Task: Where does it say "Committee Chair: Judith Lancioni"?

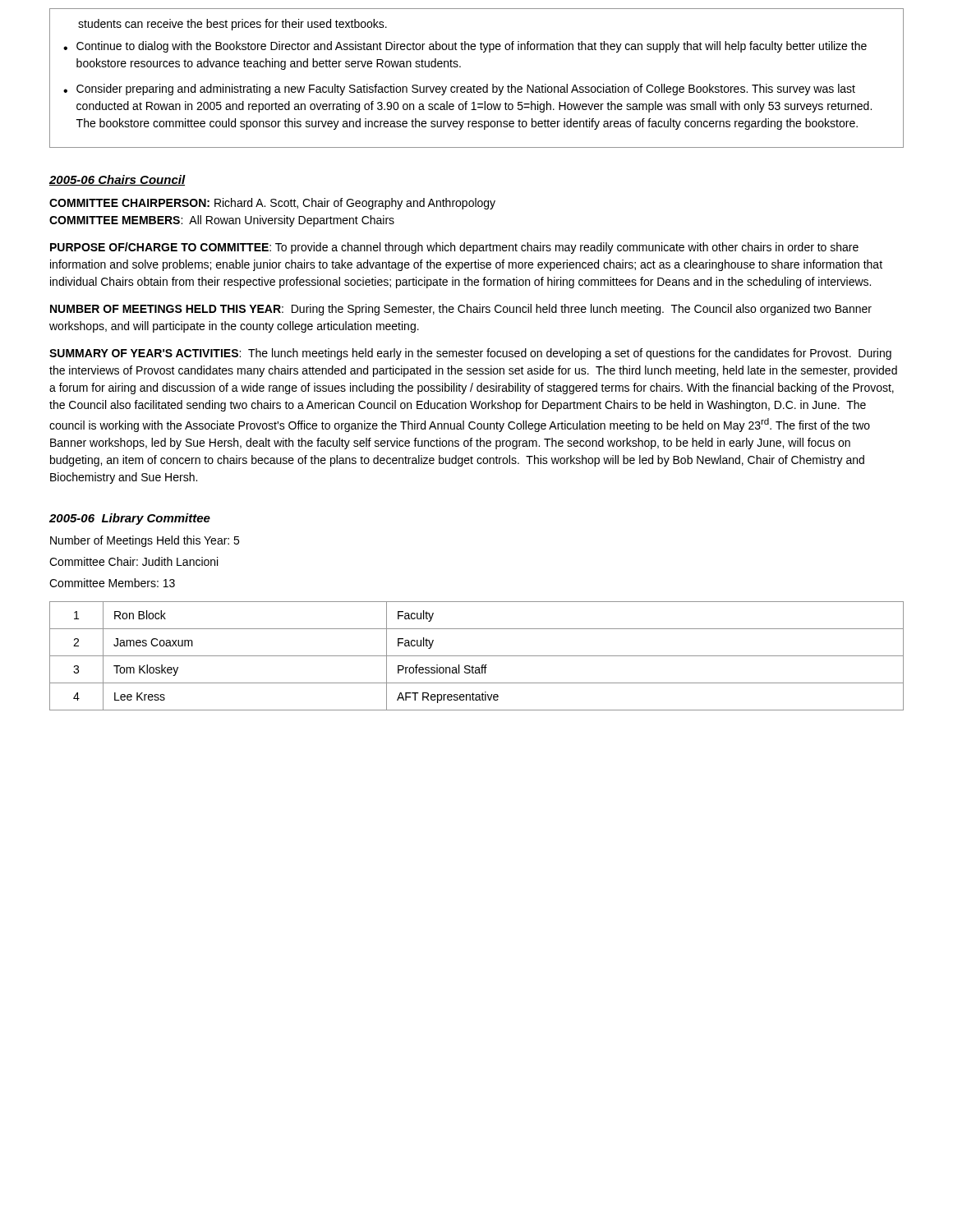Action: click(x=134, y=562)
